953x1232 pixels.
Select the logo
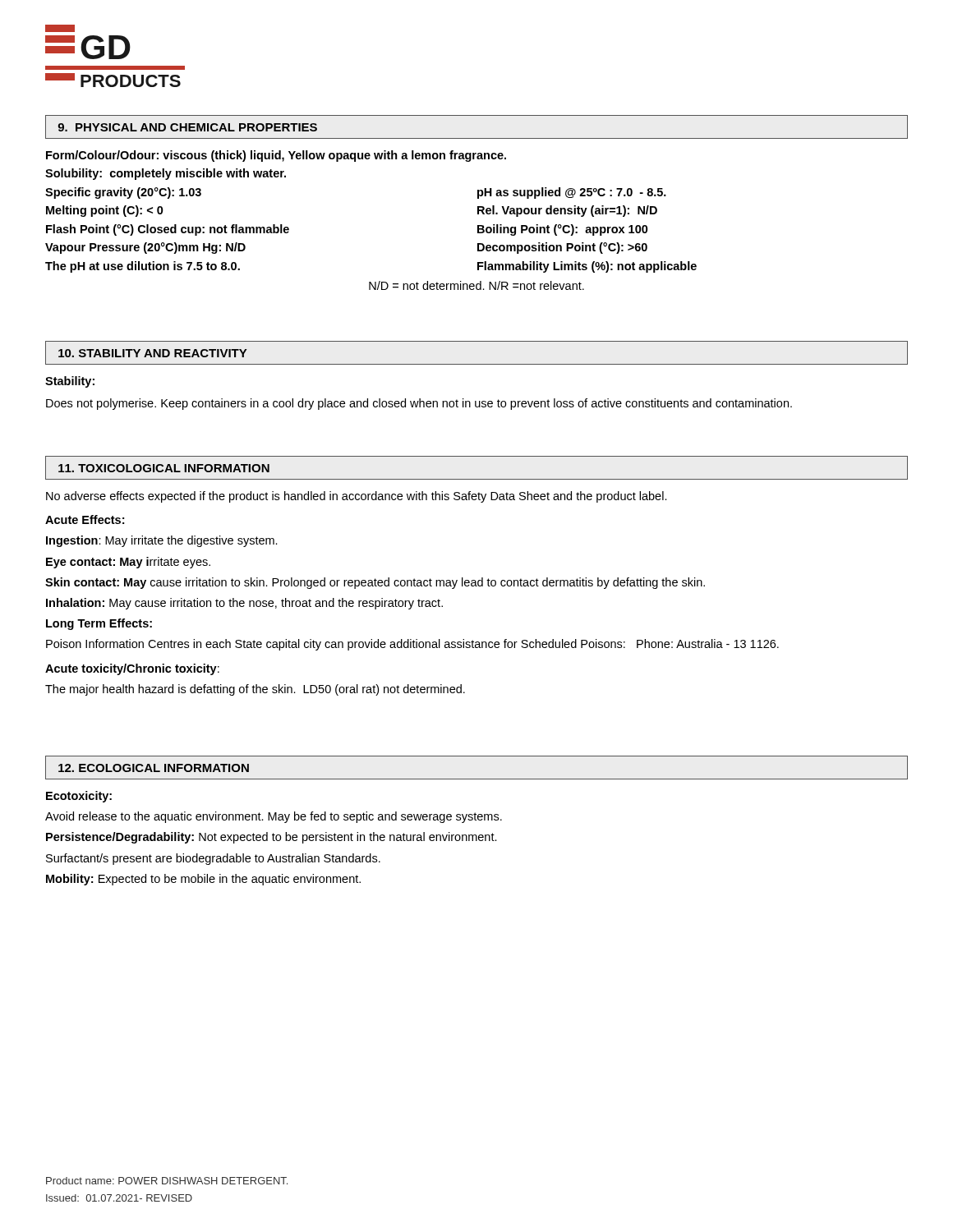123,60
